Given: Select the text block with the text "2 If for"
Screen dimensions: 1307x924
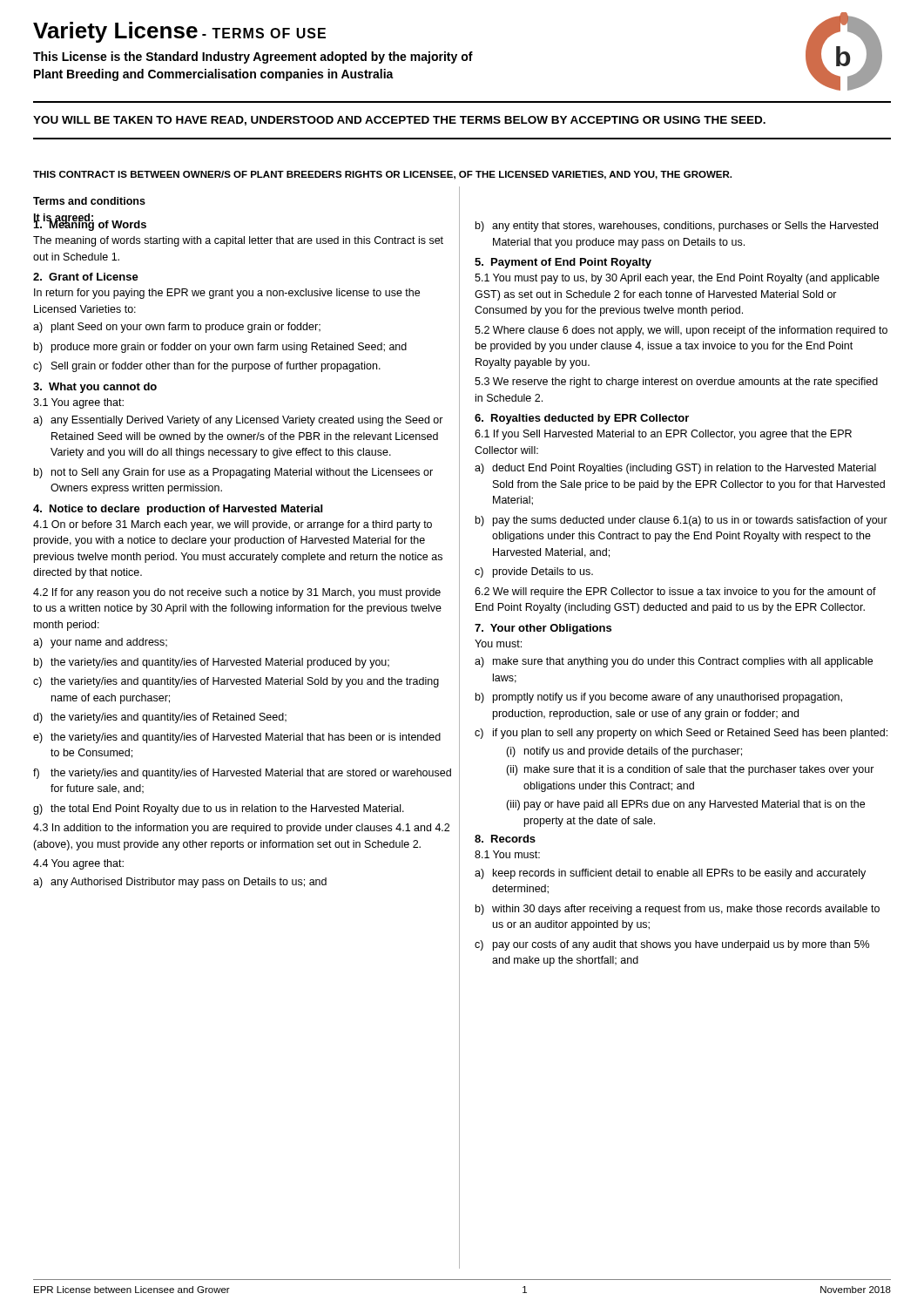Looking at the screenshot, I should (243, 608).
